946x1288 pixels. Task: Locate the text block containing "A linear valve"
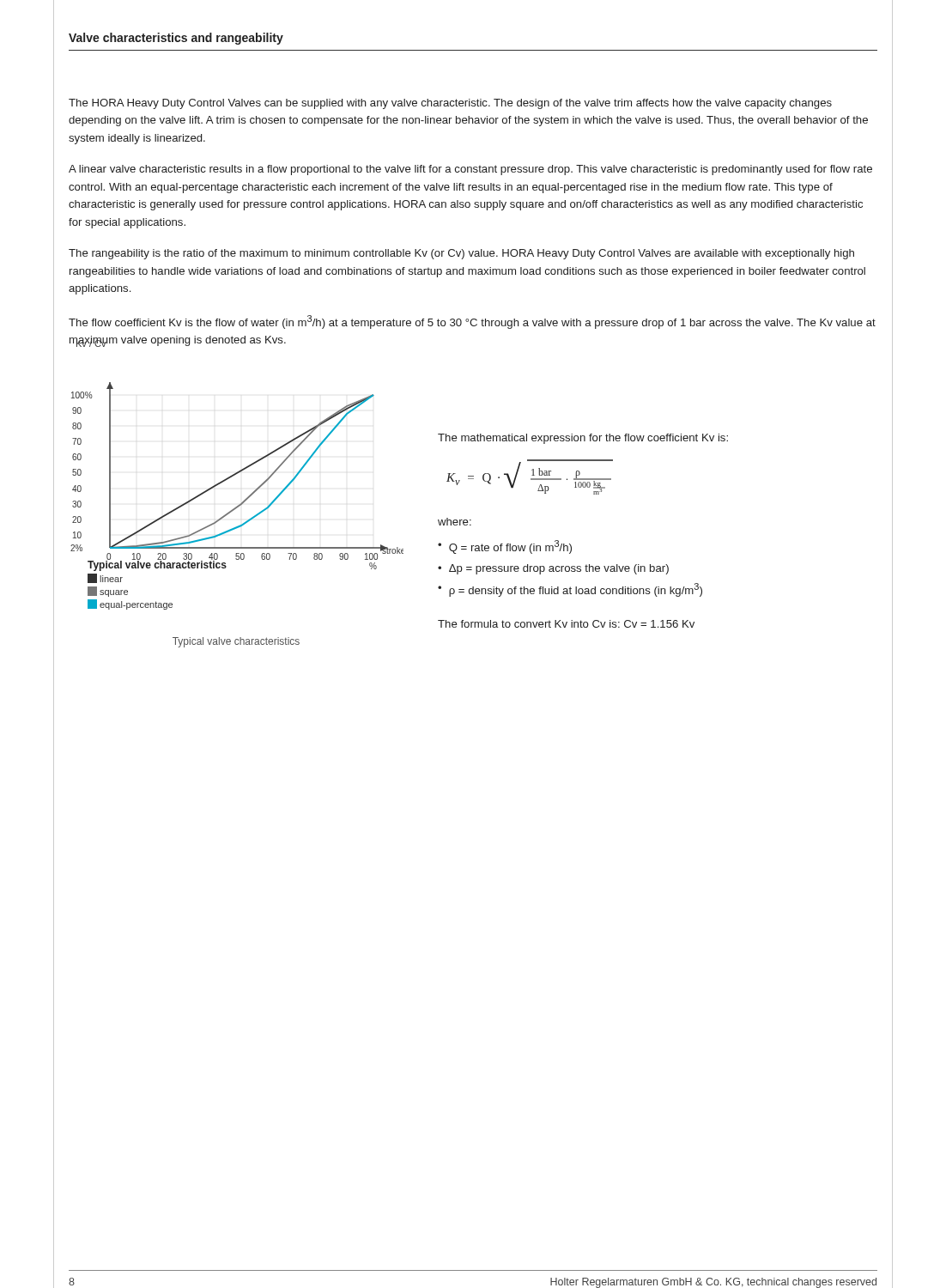coord(471,195)
